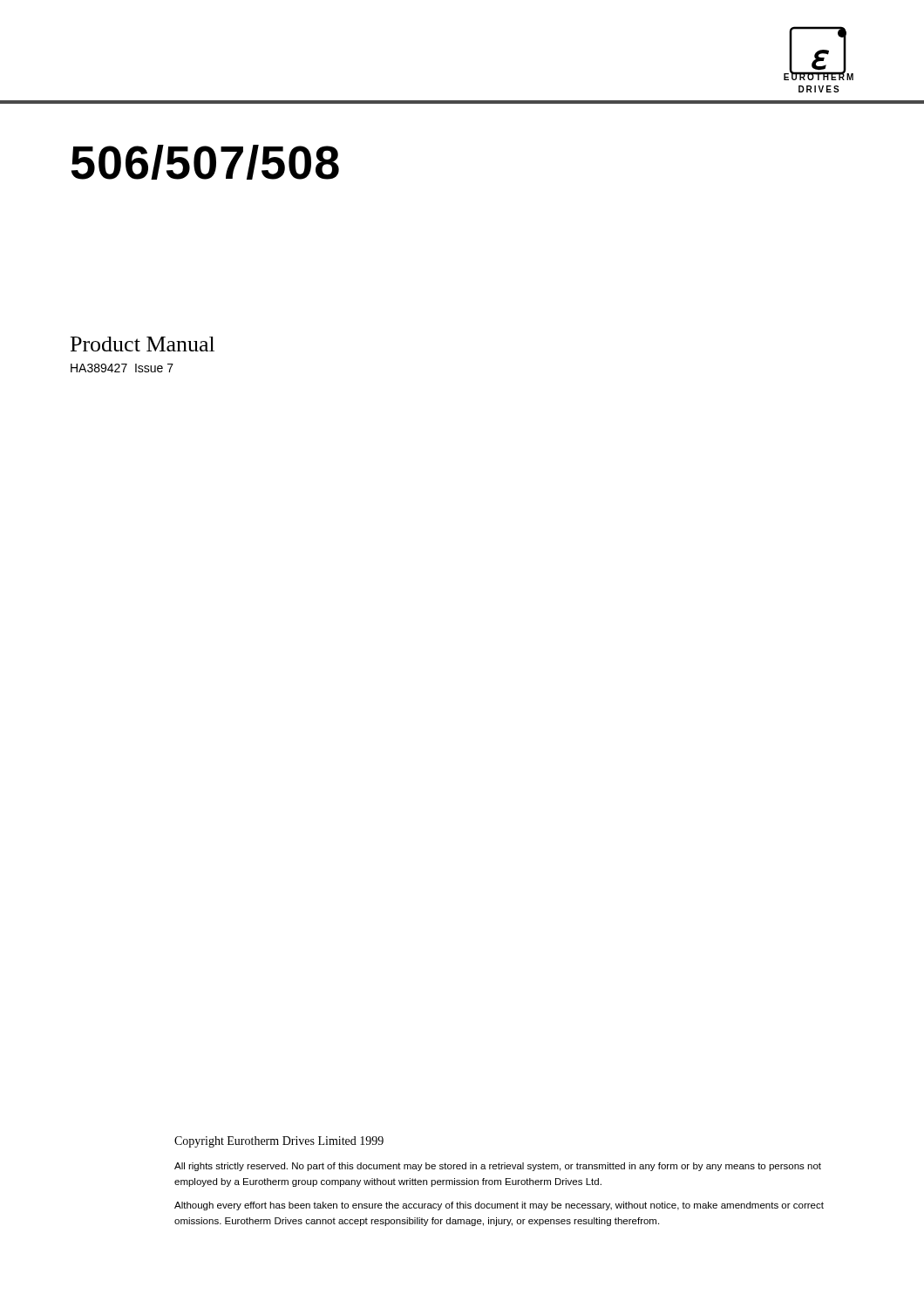Click on the text block that says "All rights strictly reserved. No part of"

click(x=498, y=1173)
